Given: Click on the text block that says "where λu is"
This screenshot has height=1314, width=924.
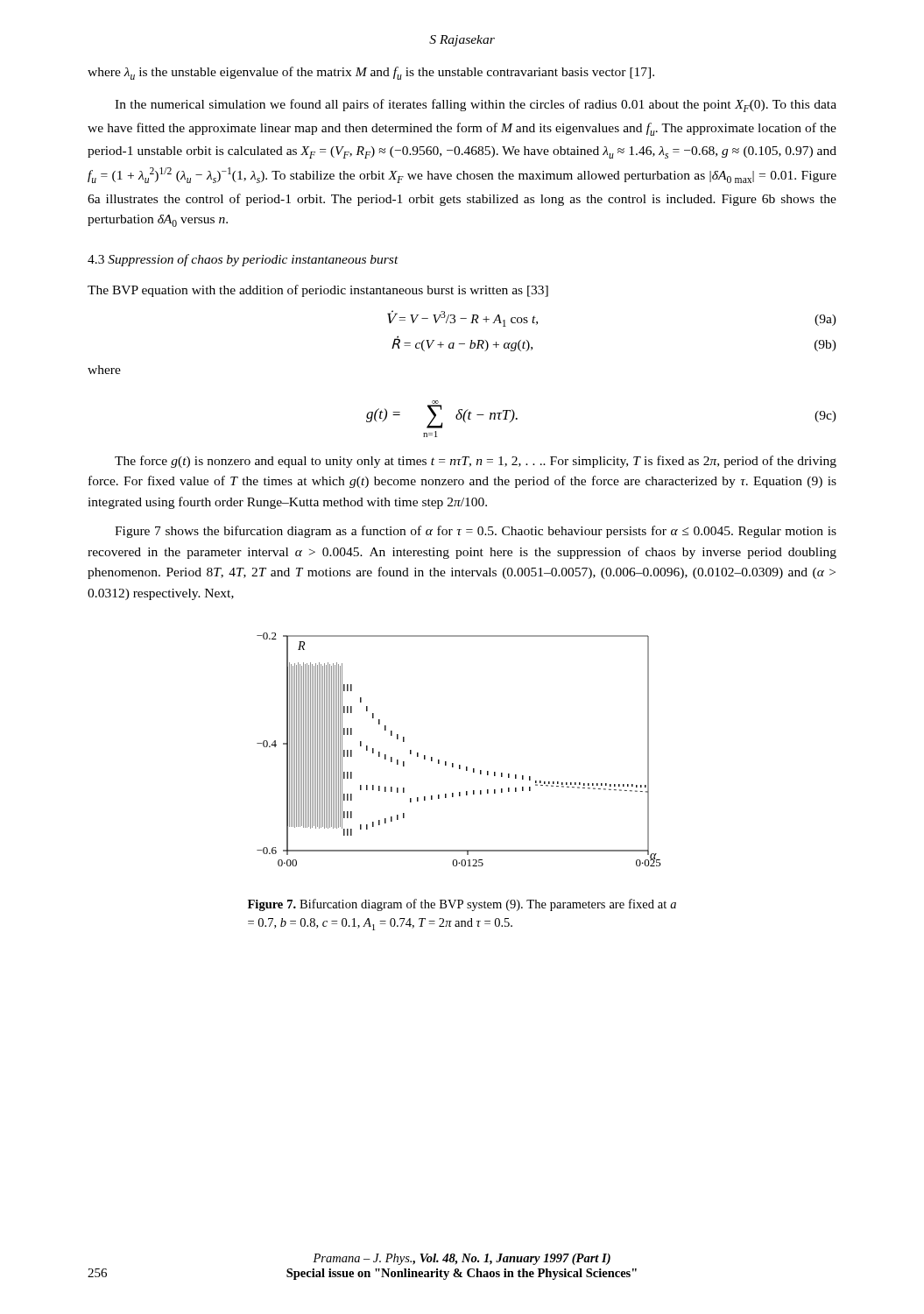Looking at the screenshot, I should point(371,73).
